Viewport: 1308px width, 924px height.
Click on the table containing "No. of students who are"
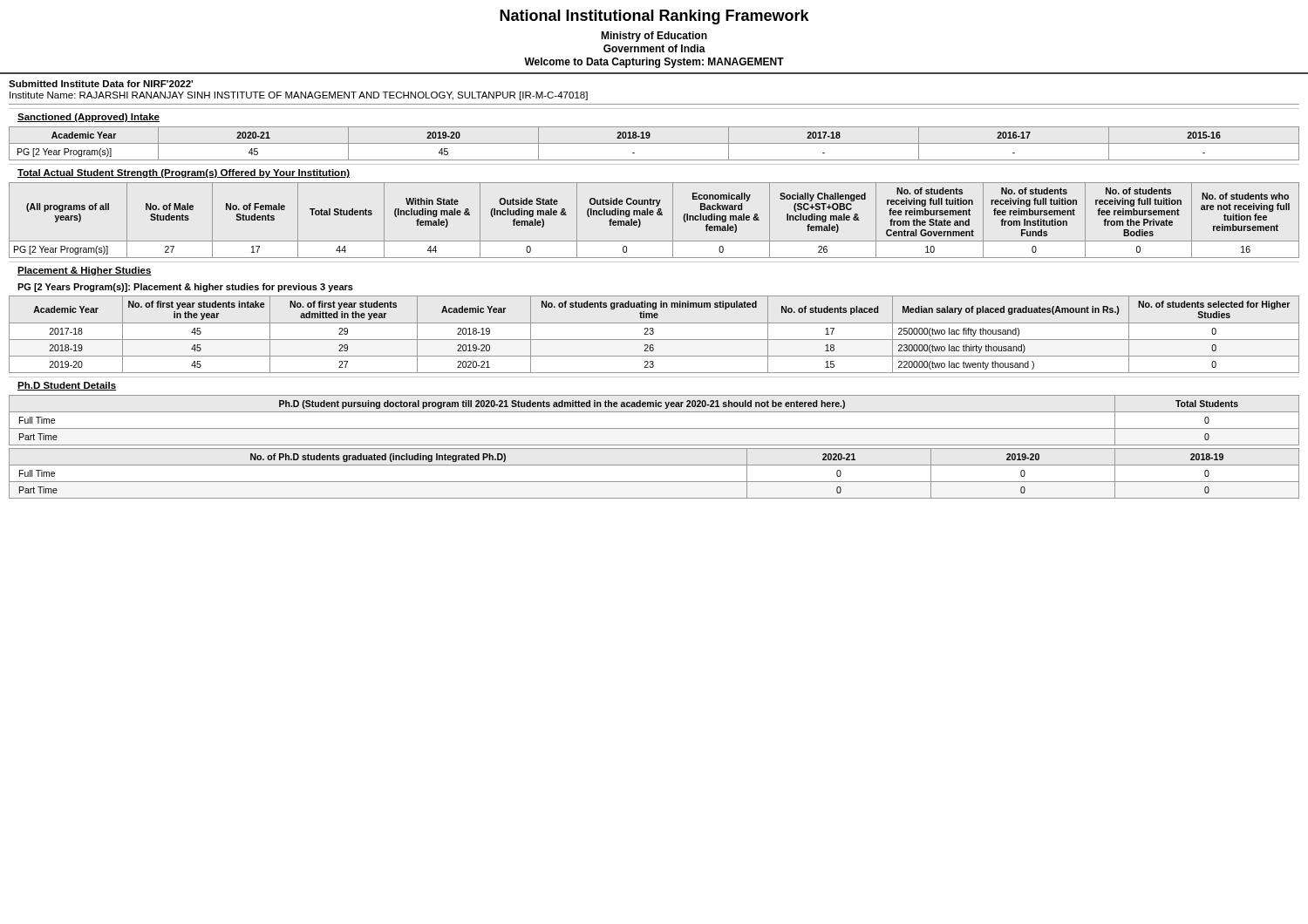tap(654, 220)
